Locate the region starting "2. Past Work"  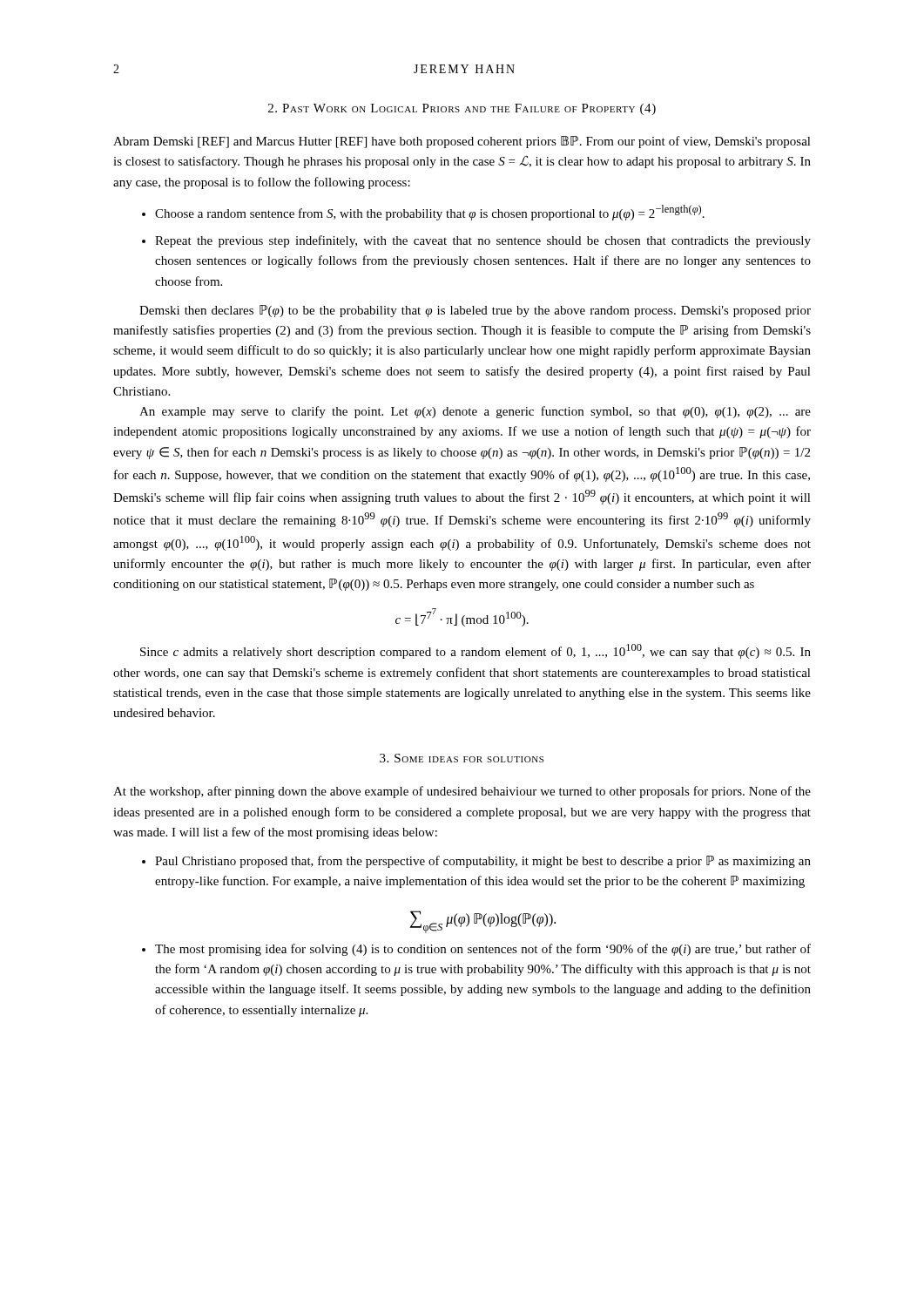coord(462,108)
